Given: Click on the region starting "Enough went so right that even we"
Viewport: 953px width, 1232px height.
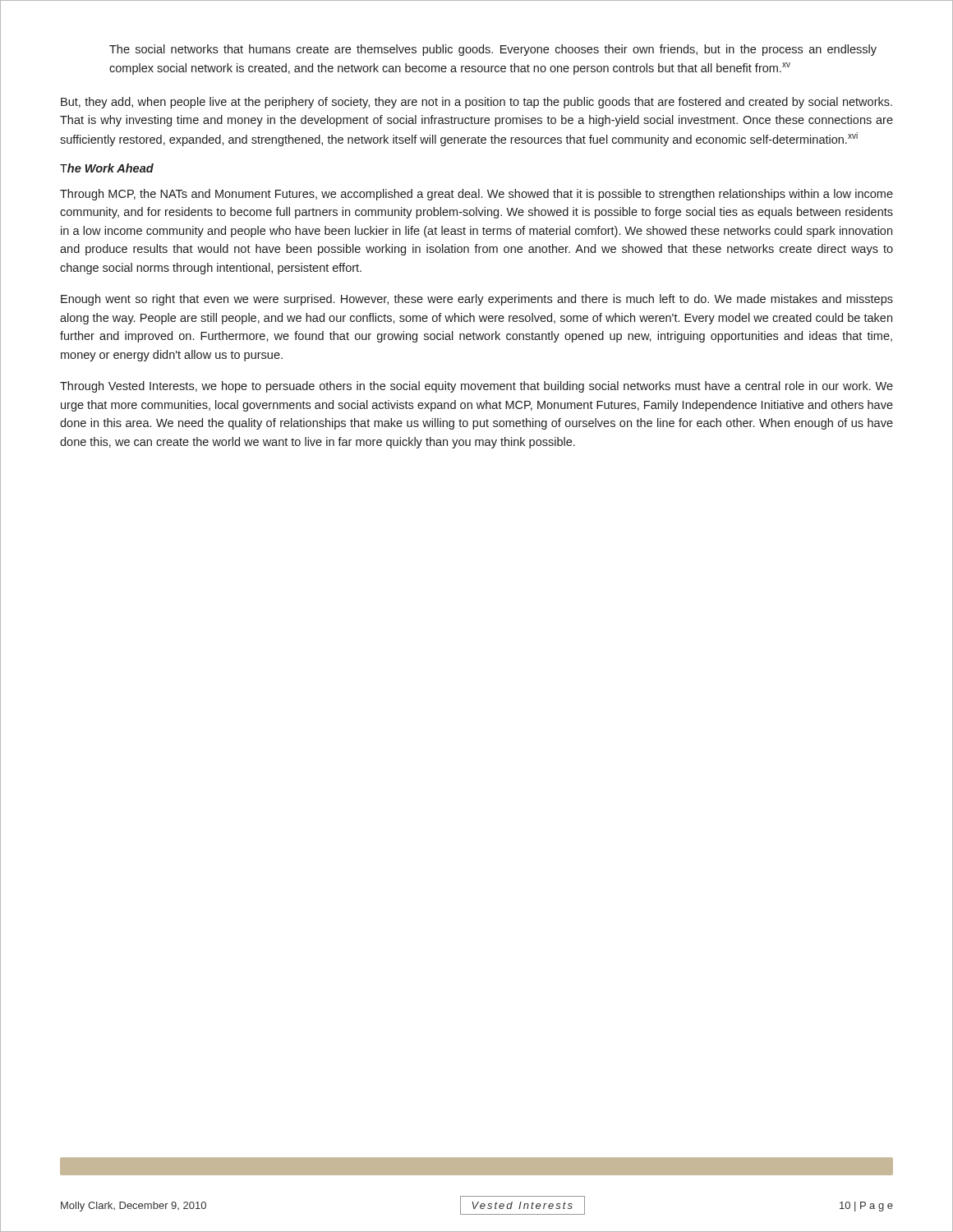Looking at the screenshot, I should tap(476, 327).
